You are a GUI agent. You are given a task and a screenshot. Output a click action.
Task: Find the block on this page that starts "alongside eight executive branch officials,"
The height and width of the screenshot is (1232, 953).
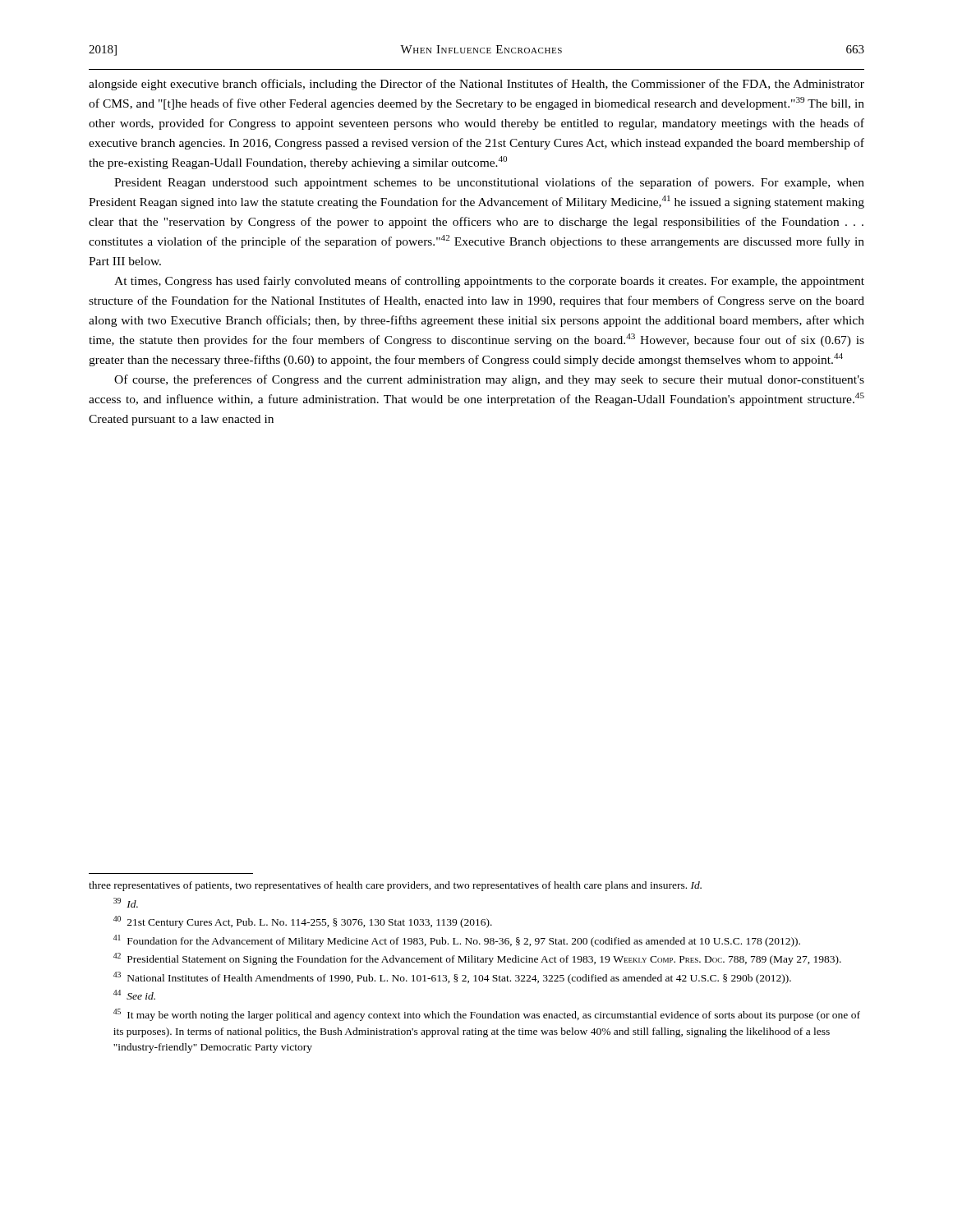[x=476, y=123]
